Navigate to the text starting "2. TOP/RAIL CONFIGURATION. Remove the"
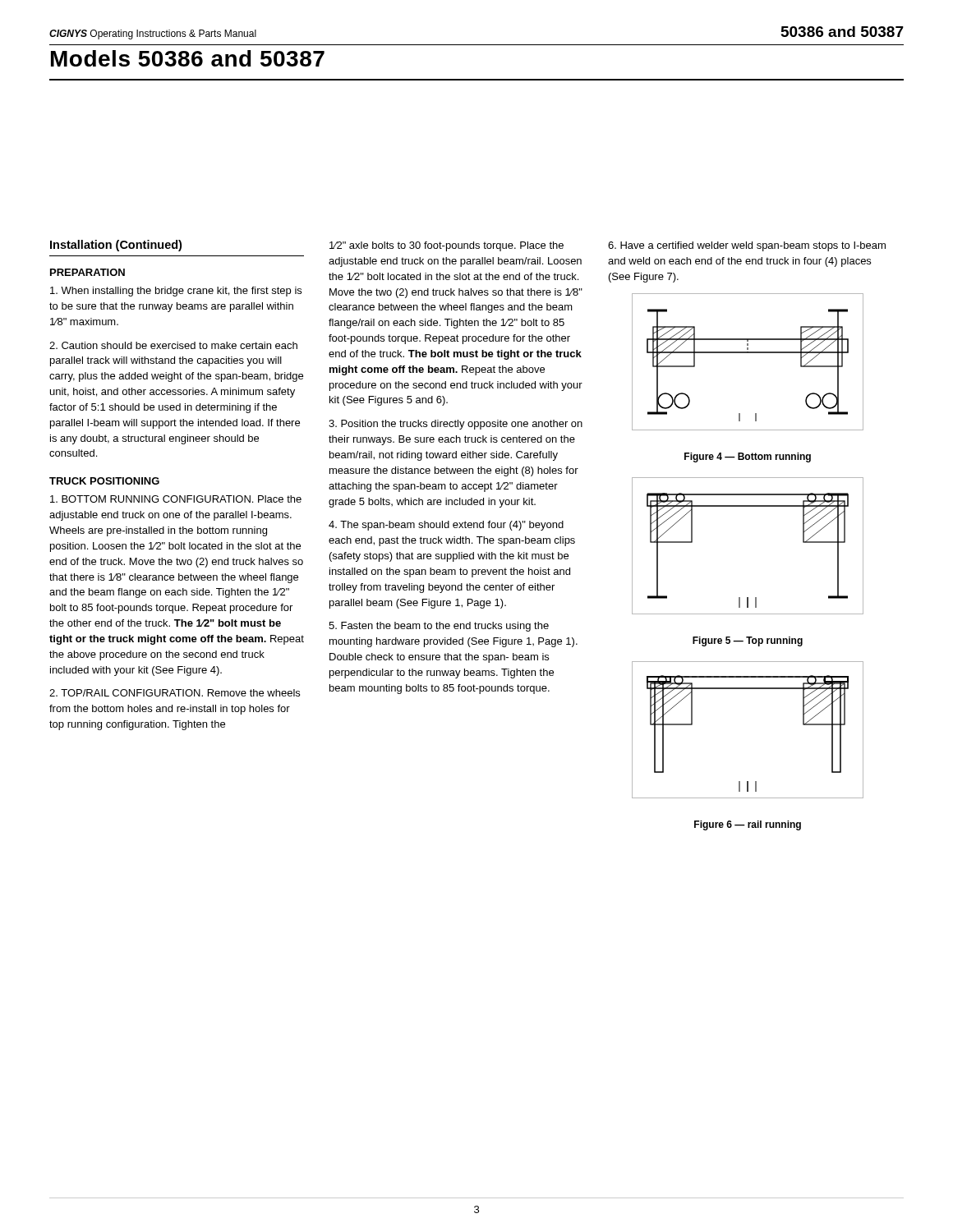 click(177, 709)
